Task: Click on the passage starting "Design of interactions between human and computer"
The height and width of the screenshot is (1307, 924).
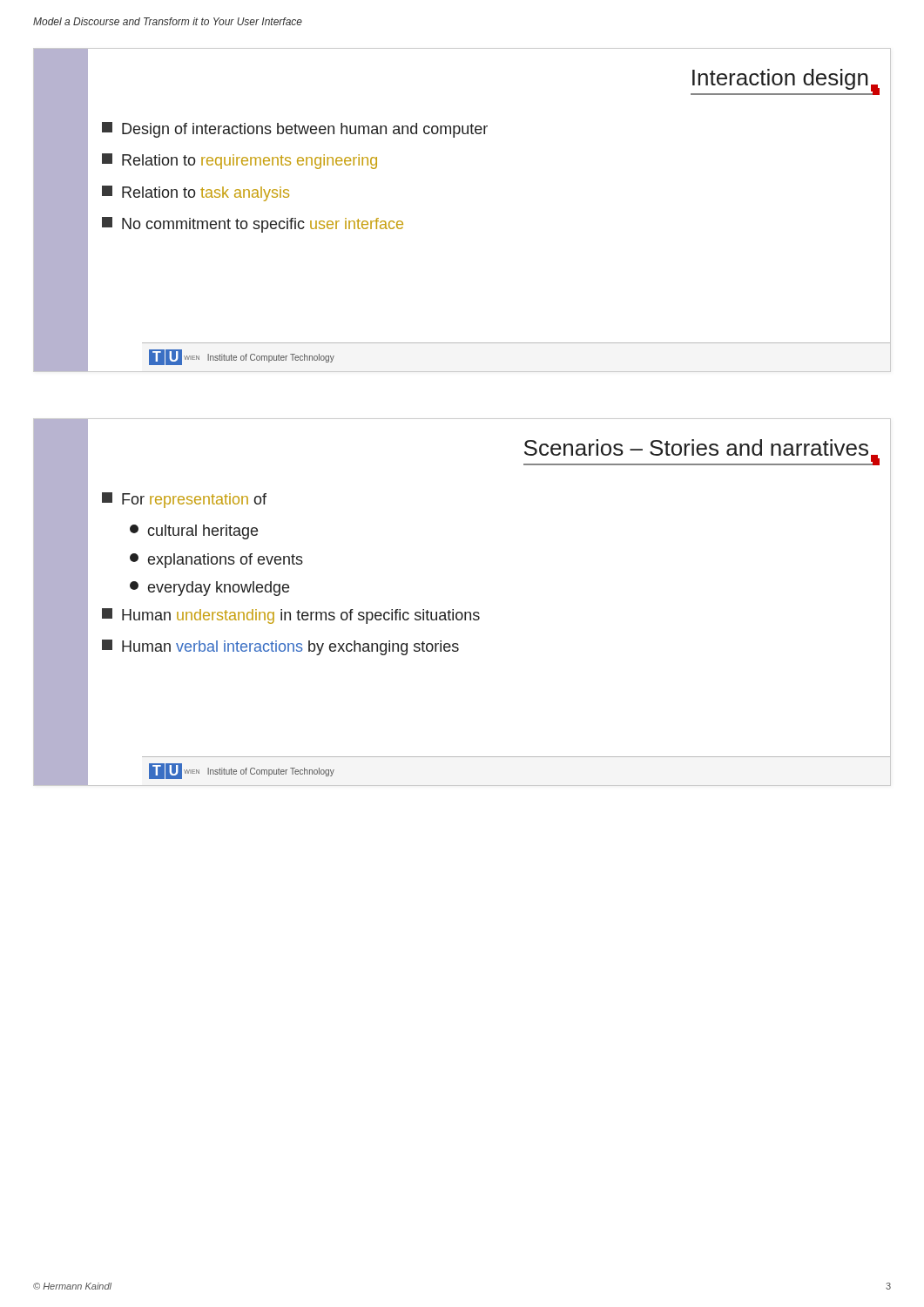Action: pyautogui.click(x=295, y=129)
